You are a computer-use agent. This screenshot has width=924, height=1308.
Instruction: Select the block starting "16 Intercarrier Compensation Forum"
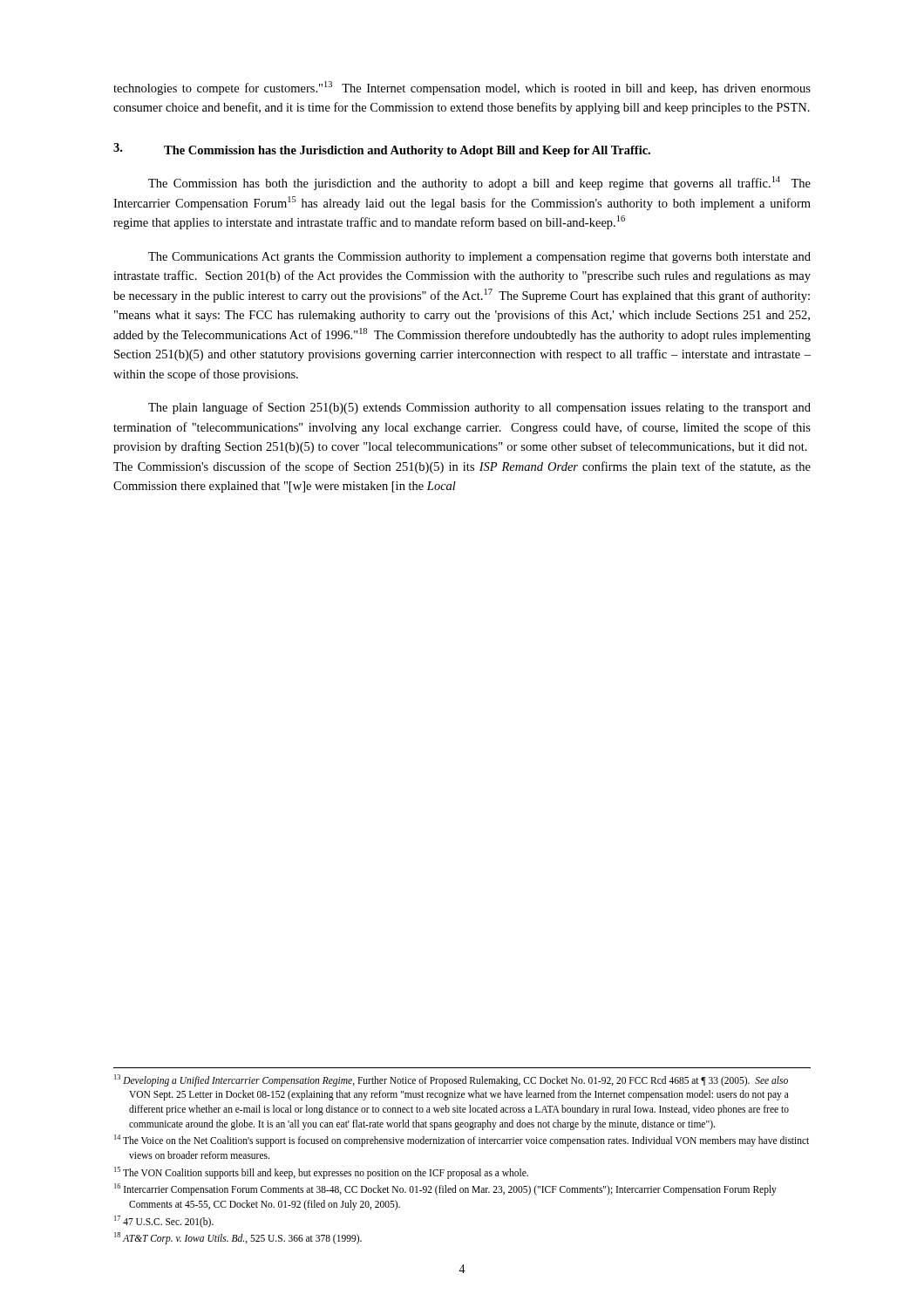pyautogui.click(x=445, y=1196)
